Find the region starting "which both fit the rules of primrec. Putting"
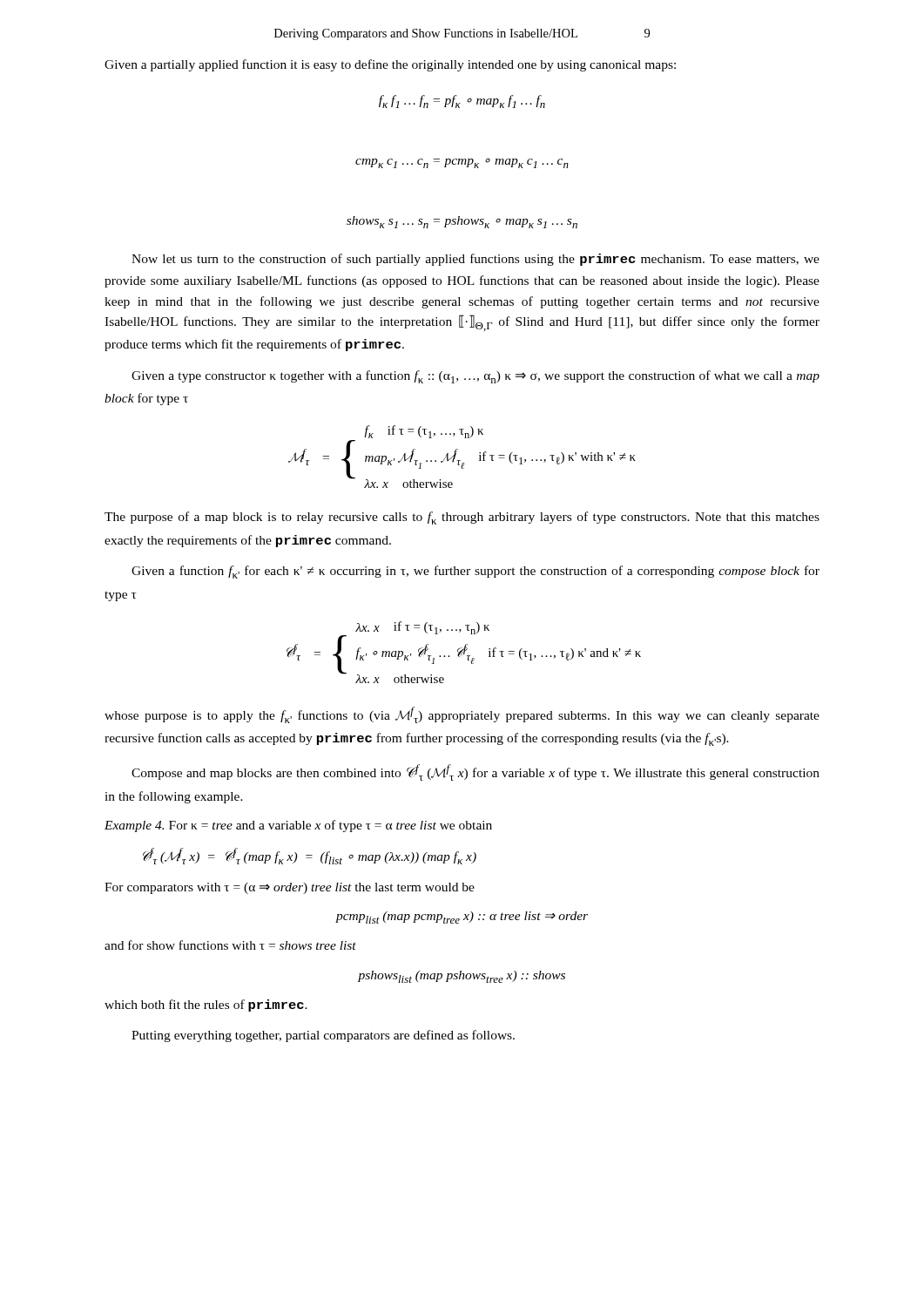This screenshot has width=924, height=1307. pos(206,1006)
